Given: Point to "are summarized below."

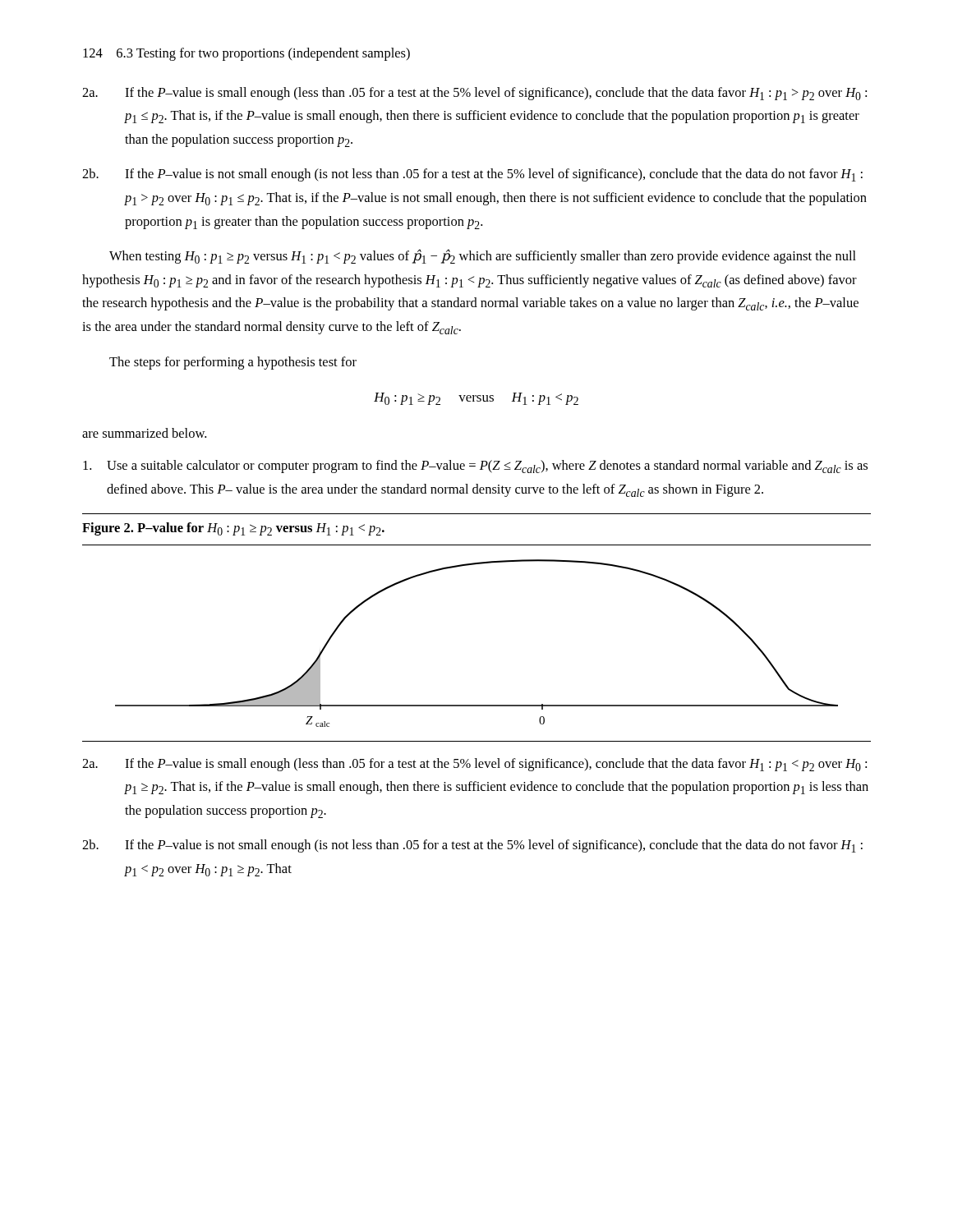Looking at the screenshot, I should click(x=145, y=433).
